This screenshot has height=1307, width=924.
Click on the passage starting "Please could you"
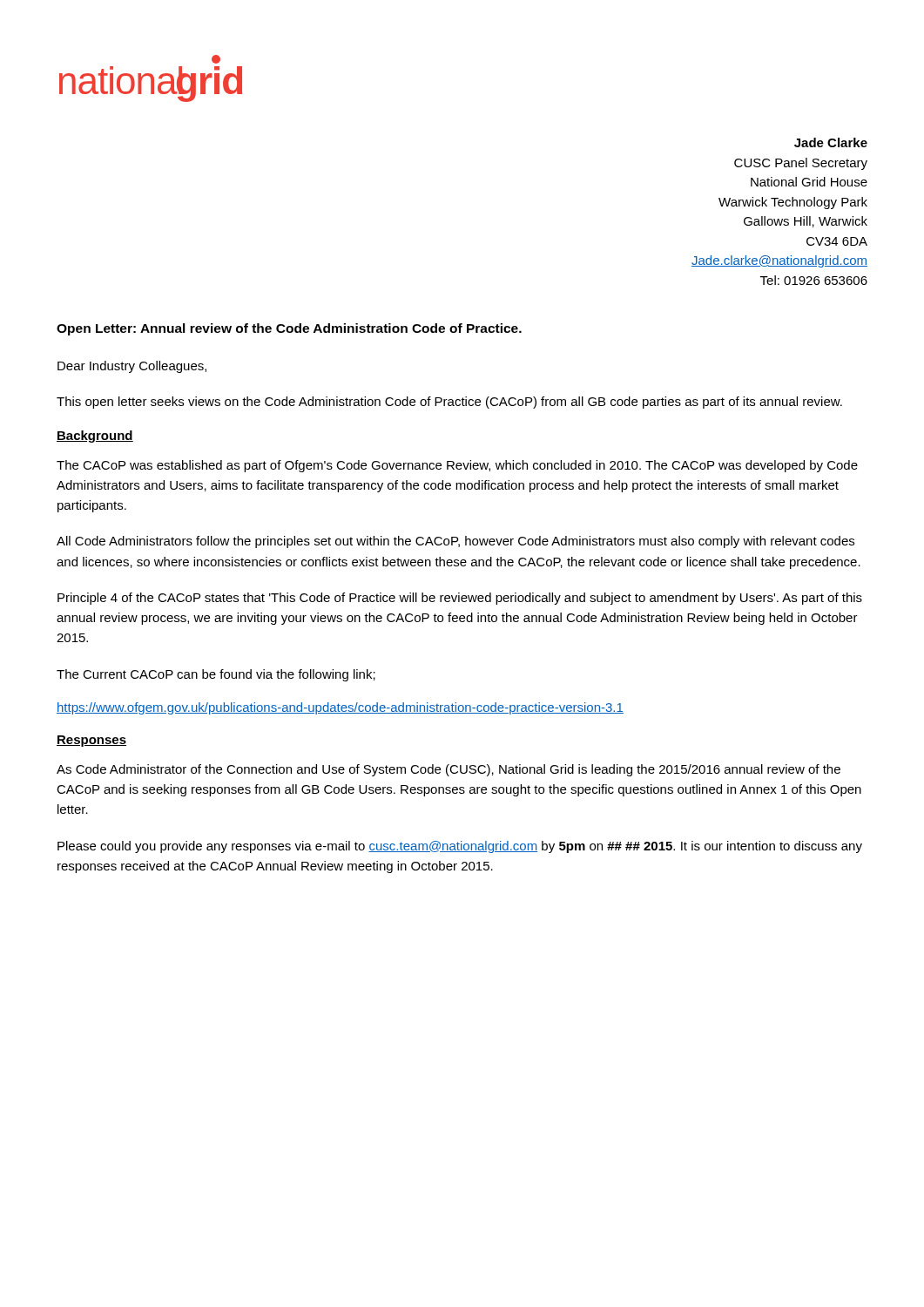click(459, 855)
